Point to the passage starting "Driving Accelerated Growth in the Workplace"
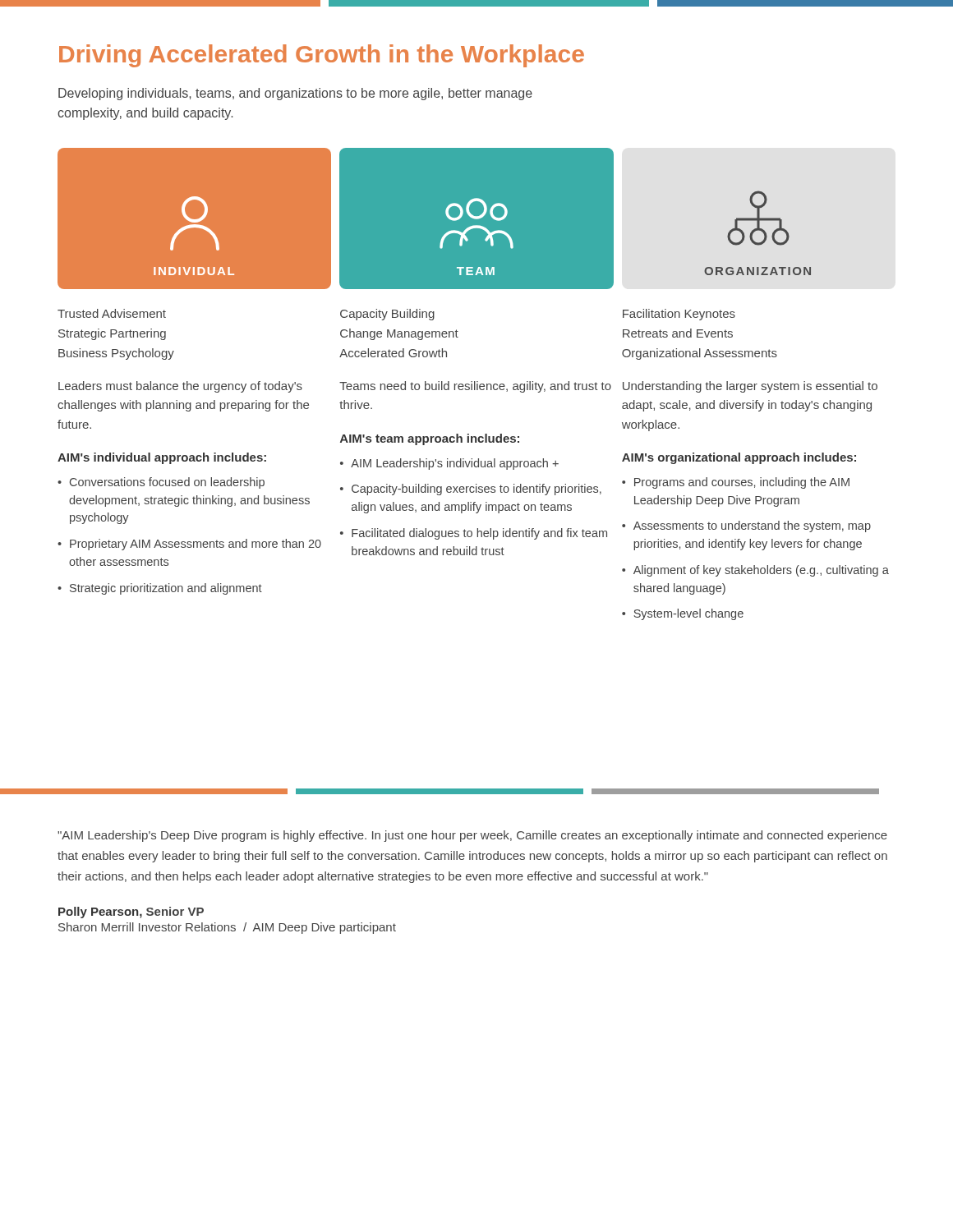The width and height of the screenshot is (953, 1232). click(x=476, y=54)
